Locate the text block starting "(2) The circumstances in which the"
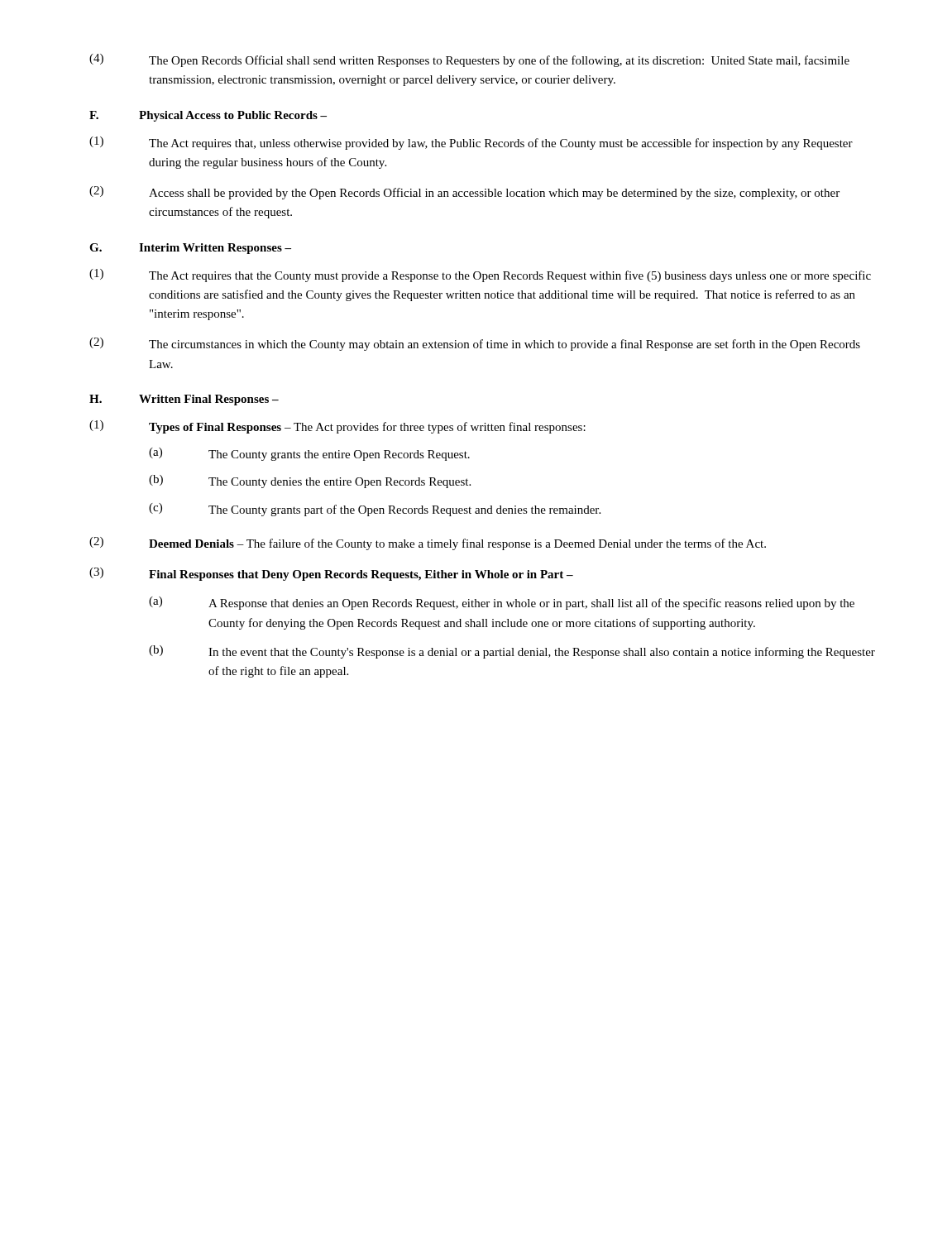952x1241 pixels. click(488, 355)
